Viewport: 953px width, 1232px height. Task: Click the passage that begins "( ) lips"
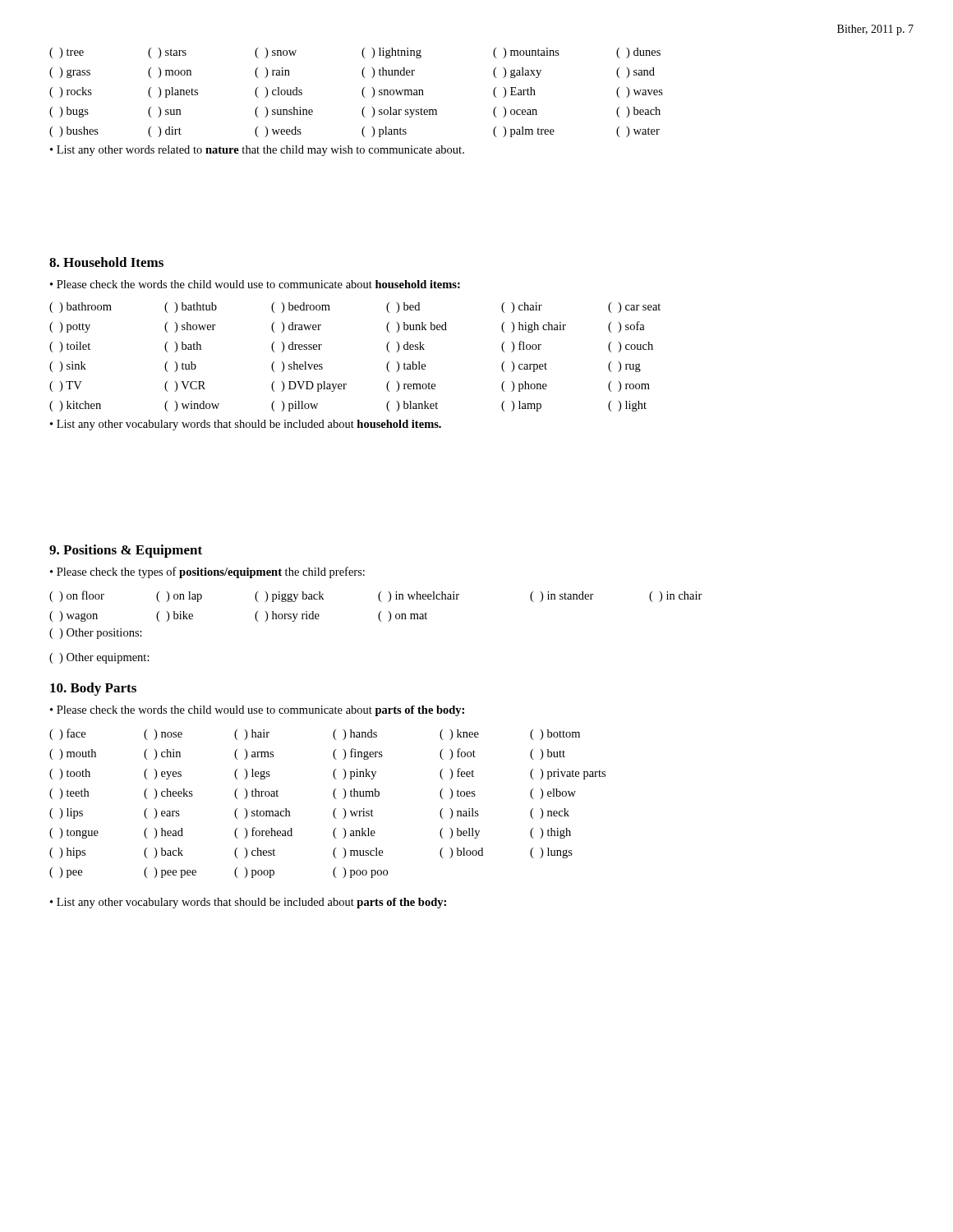[x=476, y=813]
